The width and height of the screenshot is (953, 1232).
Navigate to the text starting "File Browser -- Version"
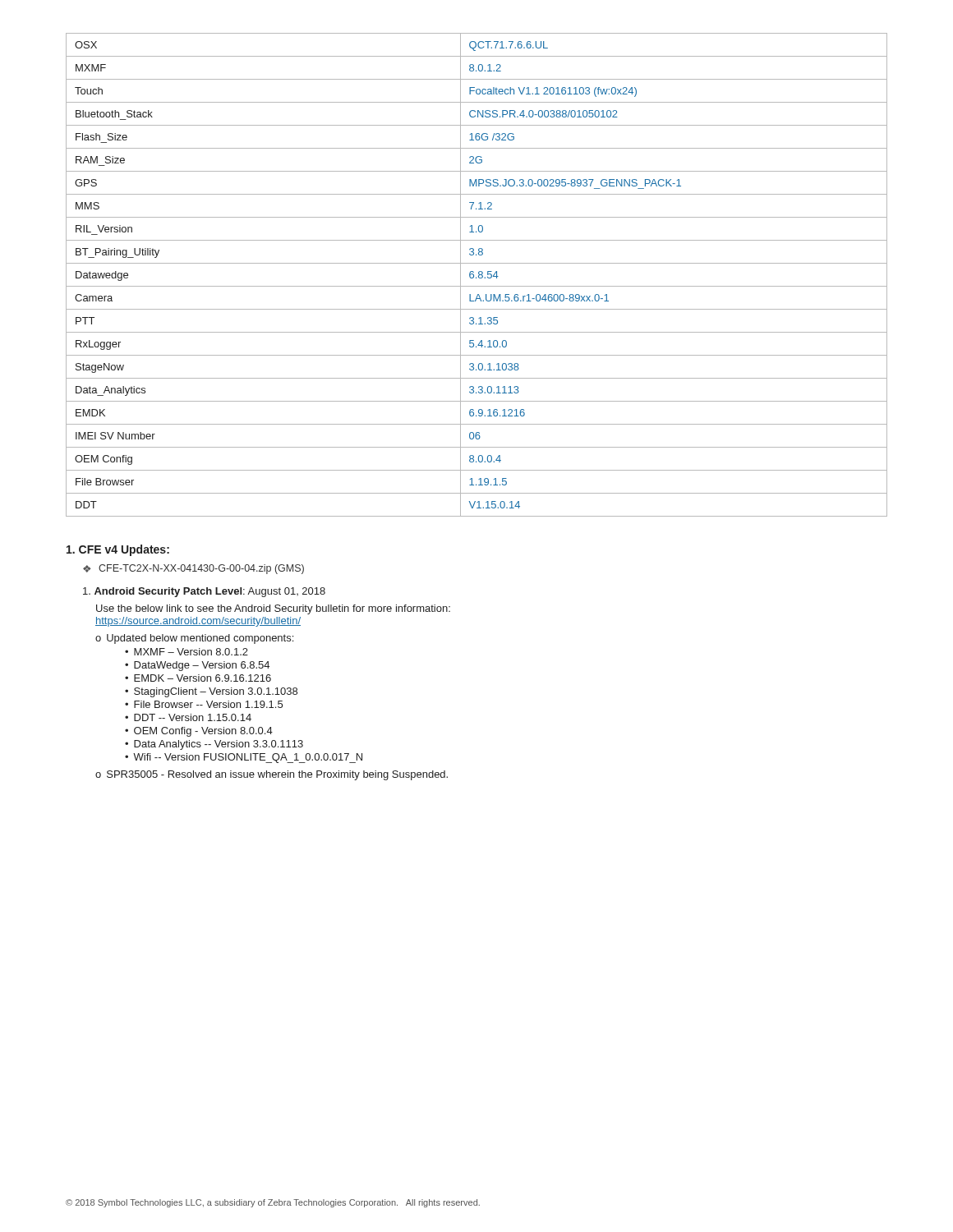coord(208,704)
